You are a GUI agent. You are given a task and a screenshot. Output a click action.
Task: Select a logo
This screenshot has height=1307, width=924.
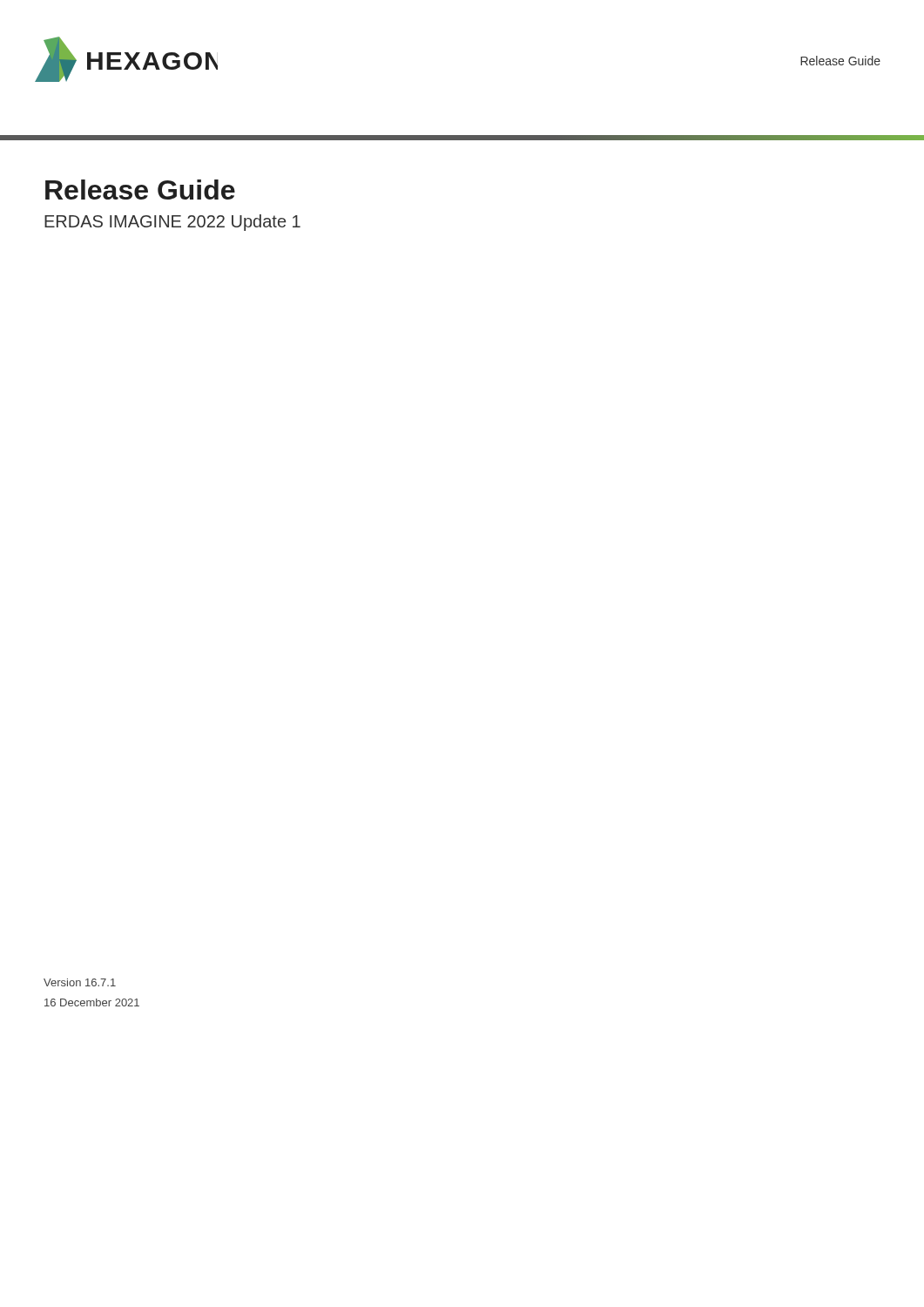[x=126, y=61]
